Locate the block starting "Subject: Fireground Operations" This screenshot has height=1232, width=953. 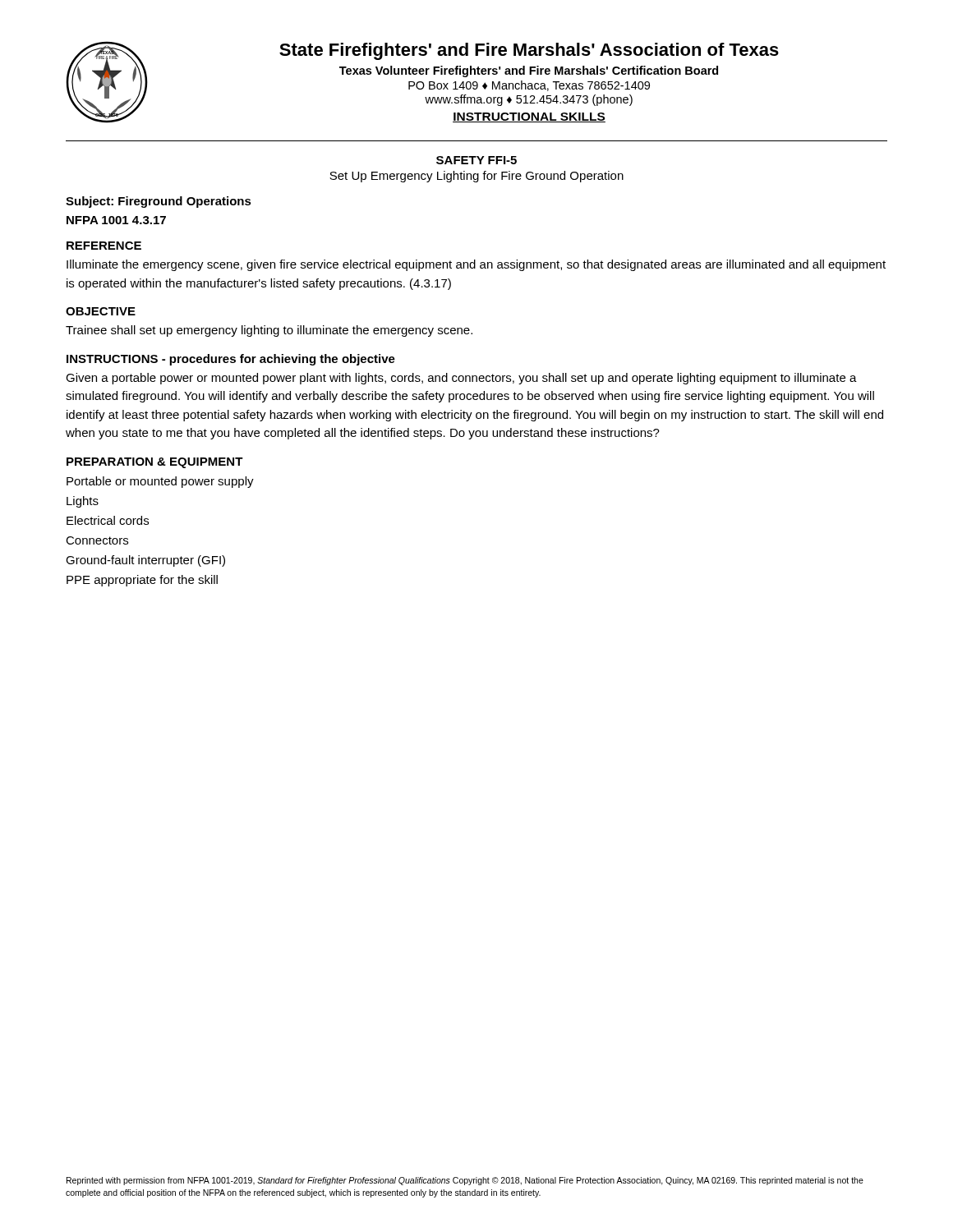pos(159,201)
